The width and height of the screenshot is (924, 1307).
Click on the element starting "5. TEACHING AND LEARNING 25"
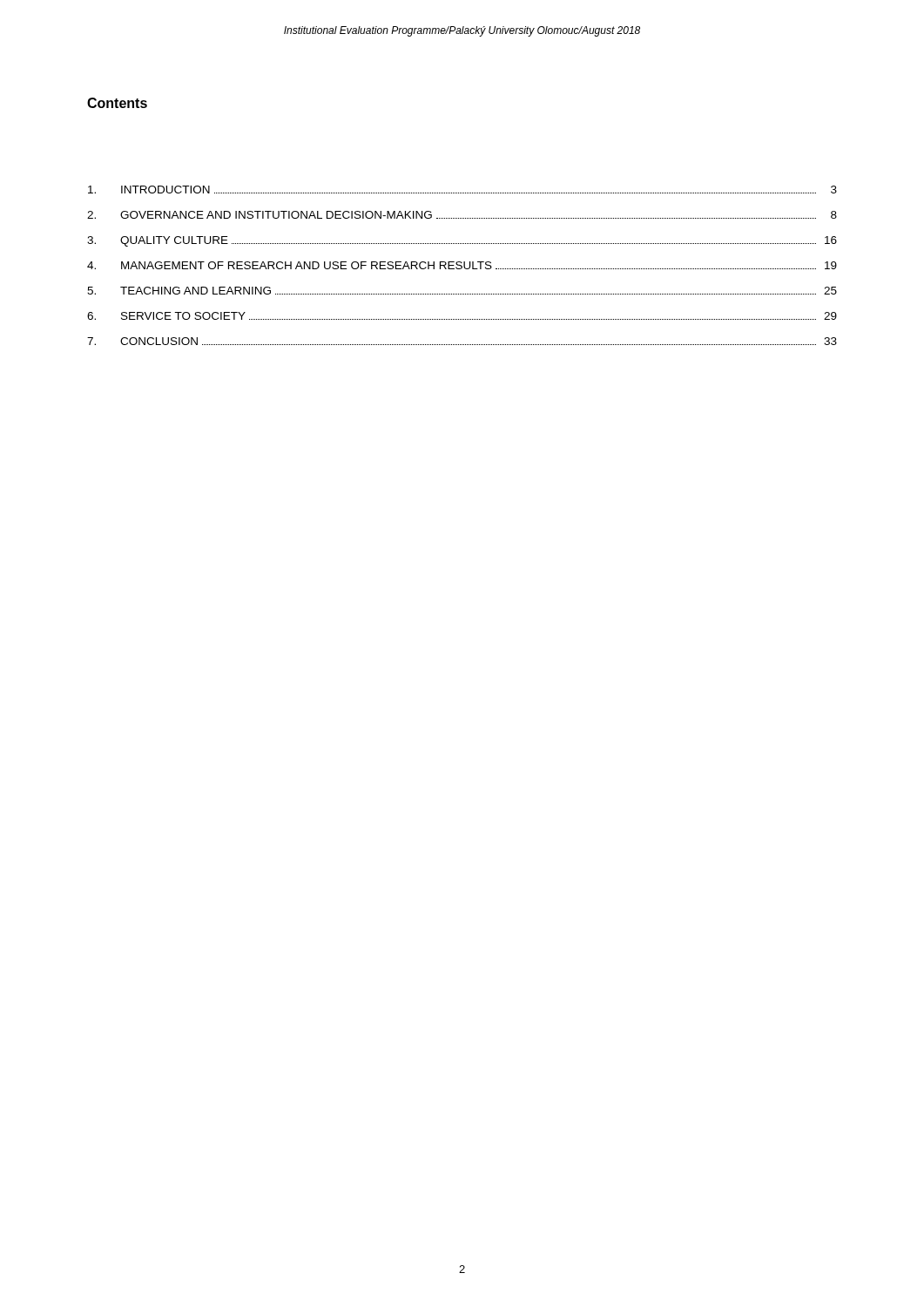[462, 291]
